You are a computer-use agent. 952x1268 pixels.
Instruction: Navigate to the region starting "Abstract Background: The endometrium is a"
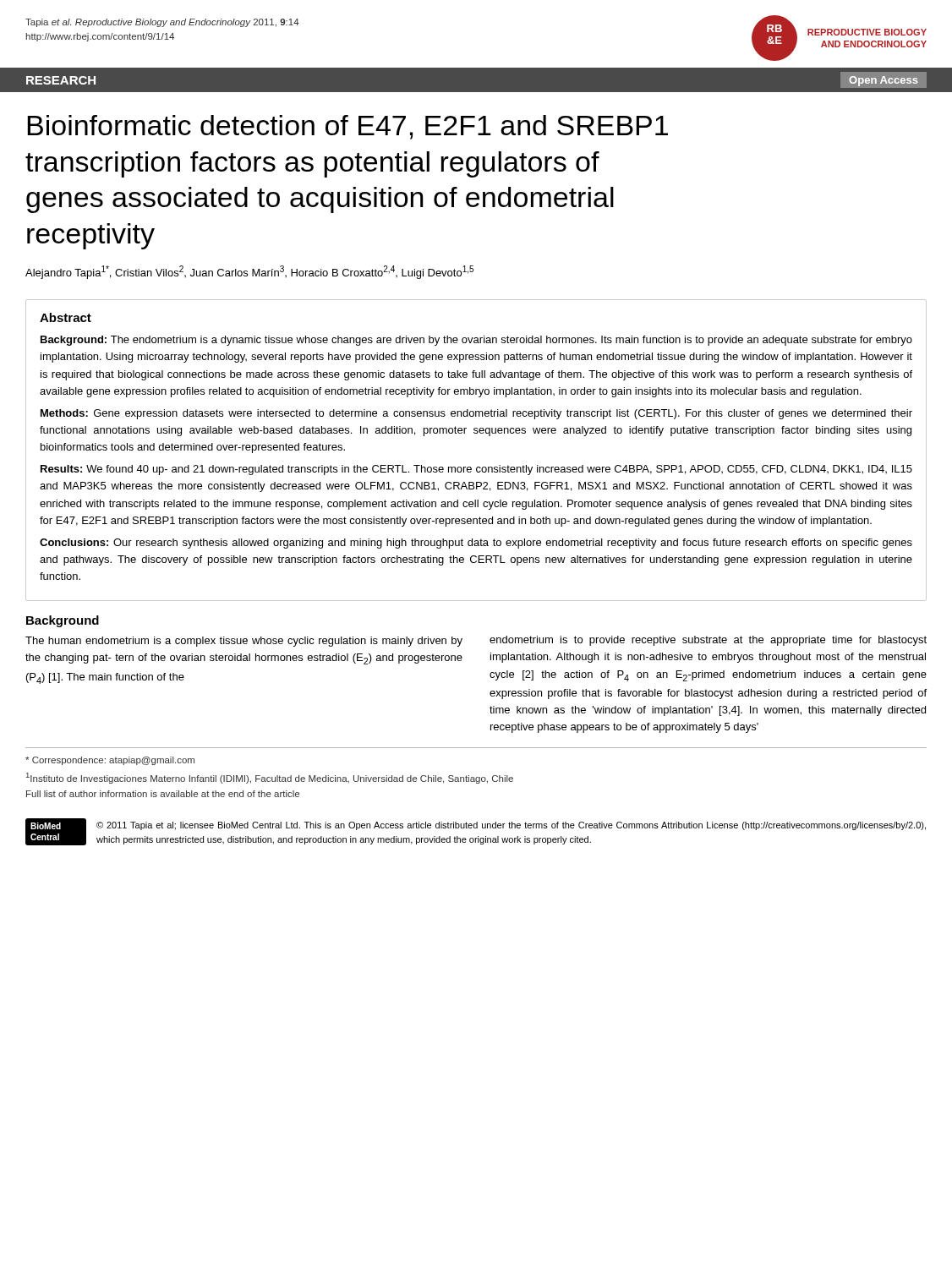[x=66, y=317]
